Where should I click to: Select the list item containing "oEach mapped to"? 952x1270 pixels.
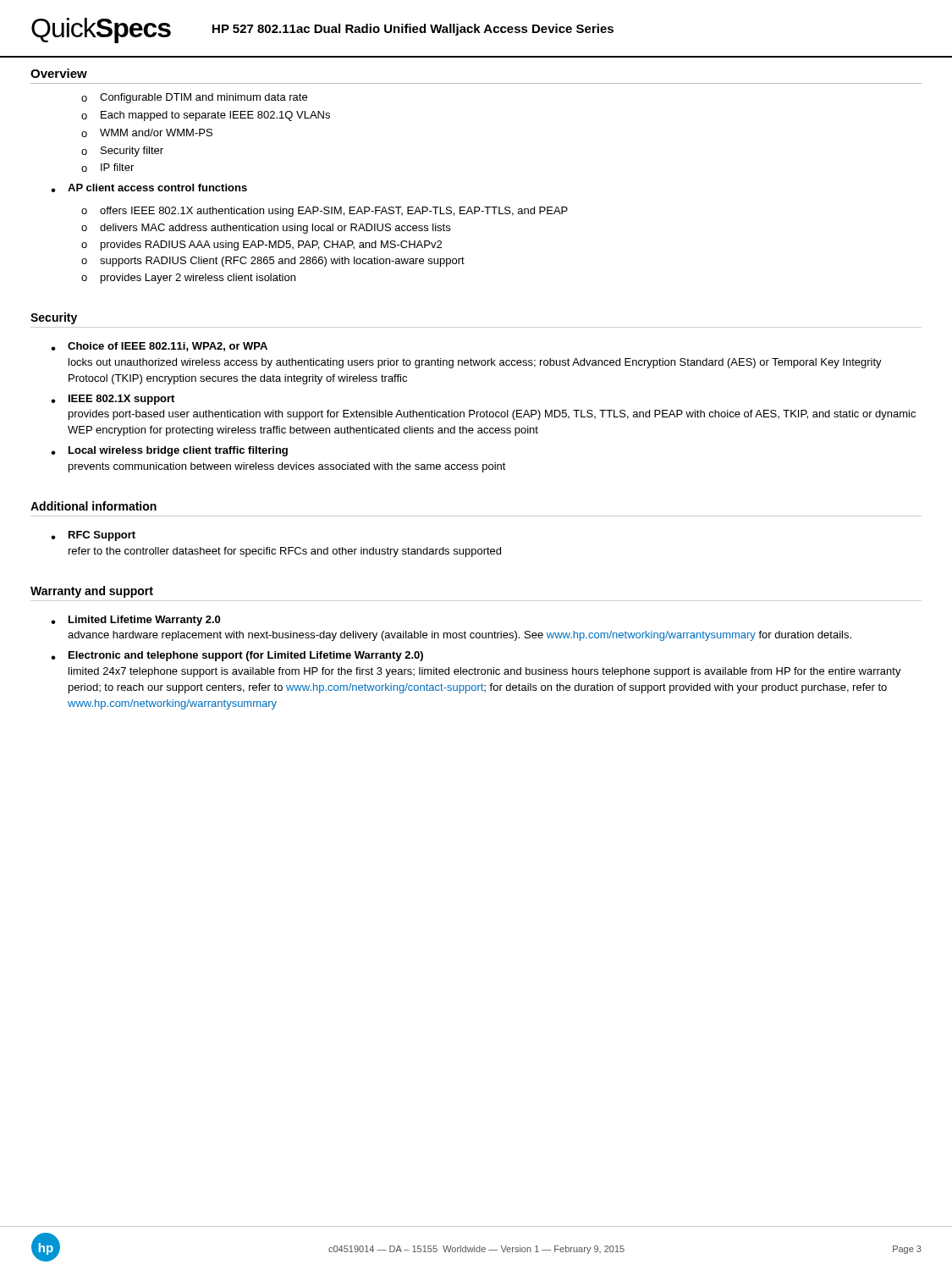[x=206, y=116]
